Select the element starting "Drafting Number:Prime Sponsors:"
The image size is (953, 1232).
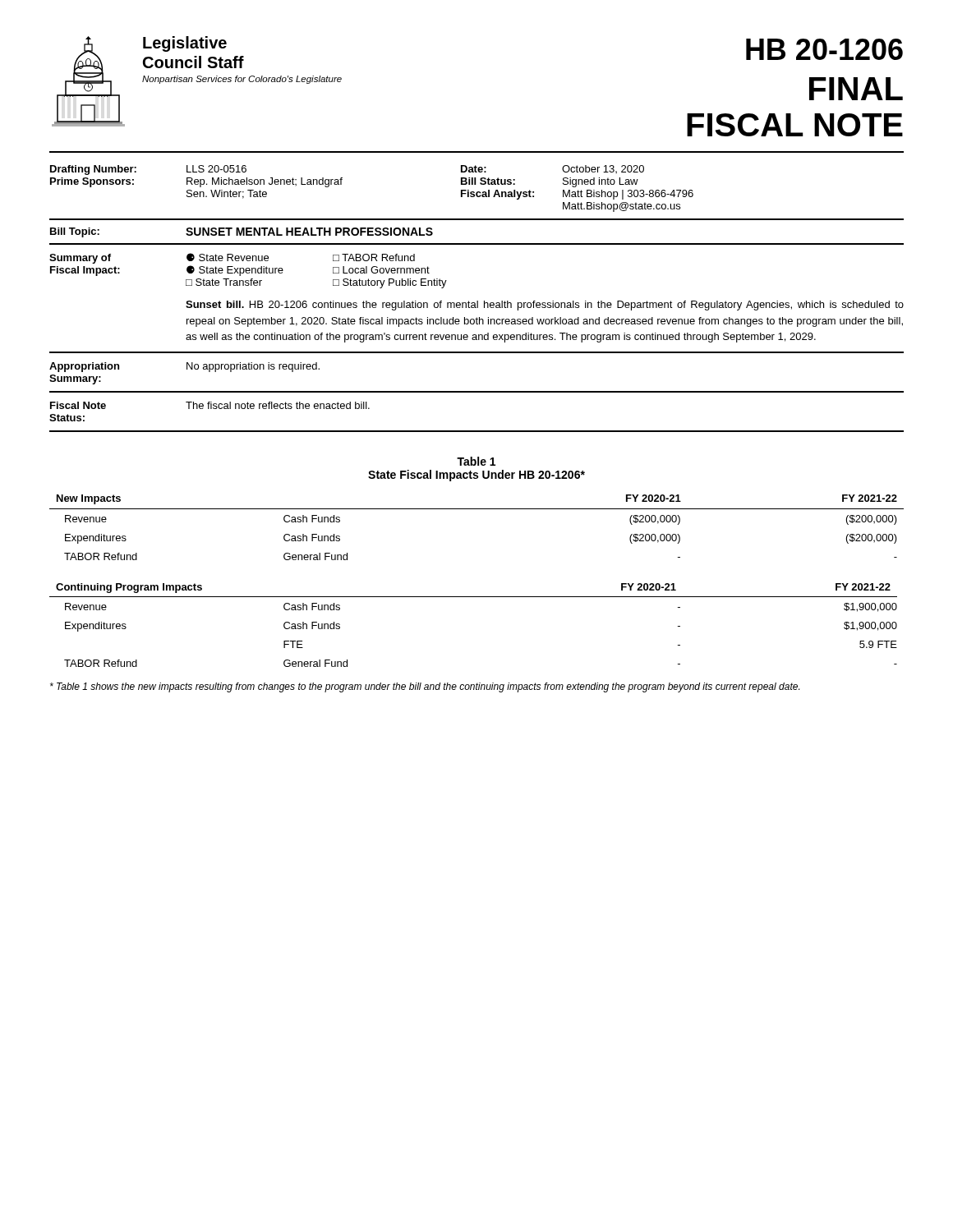[93, 175]
